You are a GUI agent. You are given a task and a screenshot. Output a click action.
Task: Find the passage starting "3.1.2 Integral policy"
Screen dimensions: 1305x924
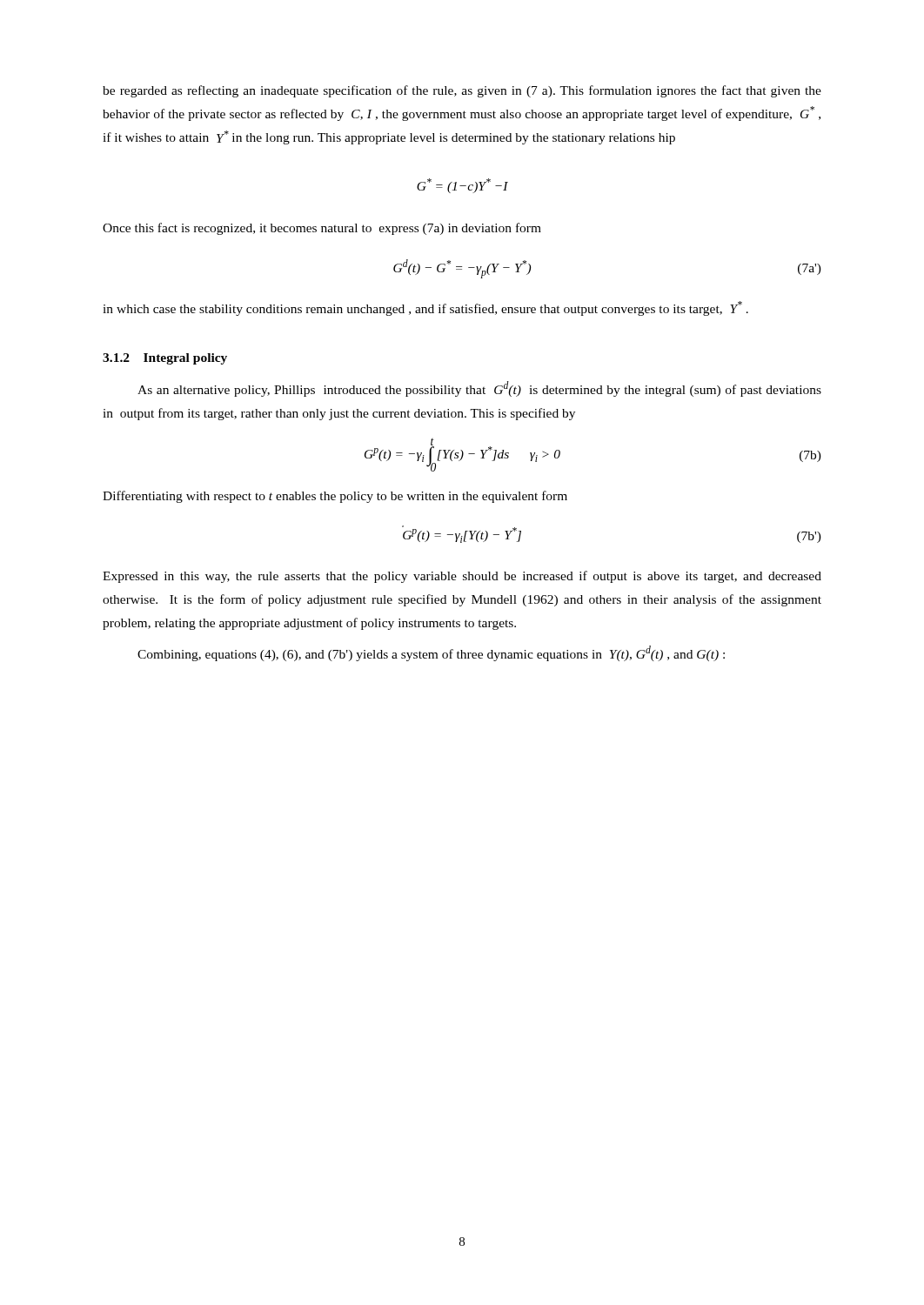(165, 357)
